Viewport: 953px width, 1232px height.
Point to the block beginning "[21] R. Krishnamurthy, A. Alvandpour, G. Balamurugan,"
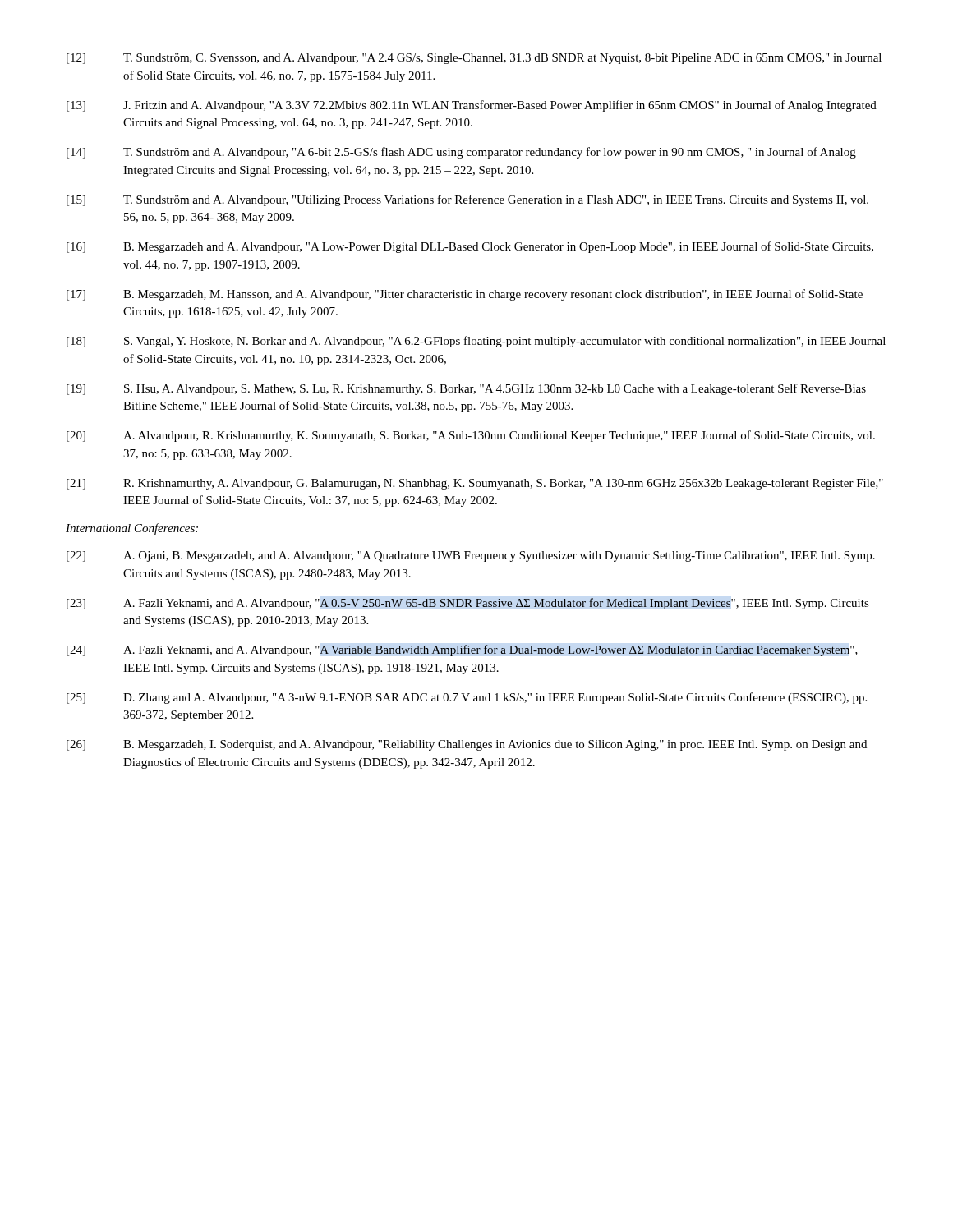coord(476,492)
